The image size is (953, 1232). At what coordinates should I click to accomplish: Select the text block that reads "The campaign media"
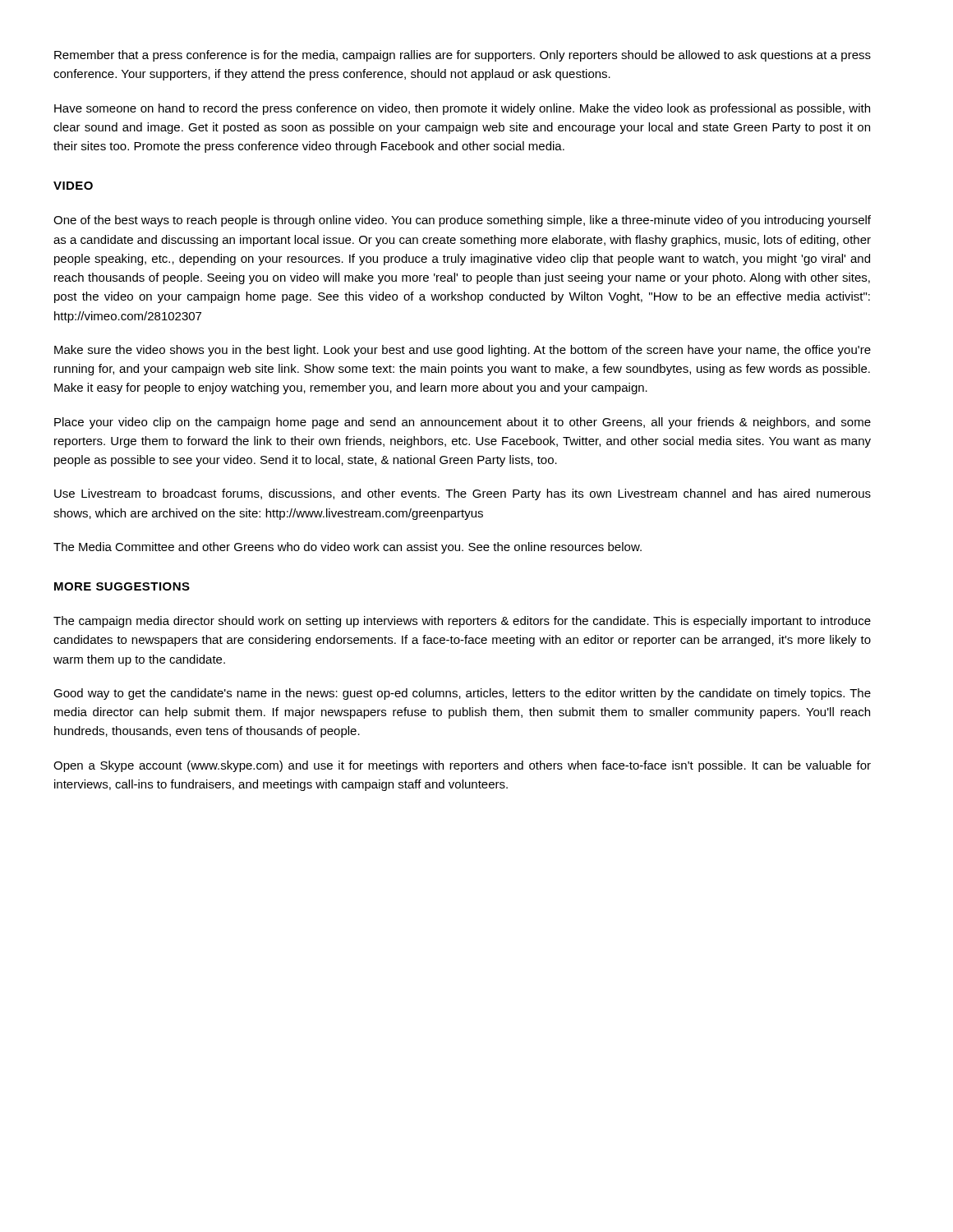(462, 640)
